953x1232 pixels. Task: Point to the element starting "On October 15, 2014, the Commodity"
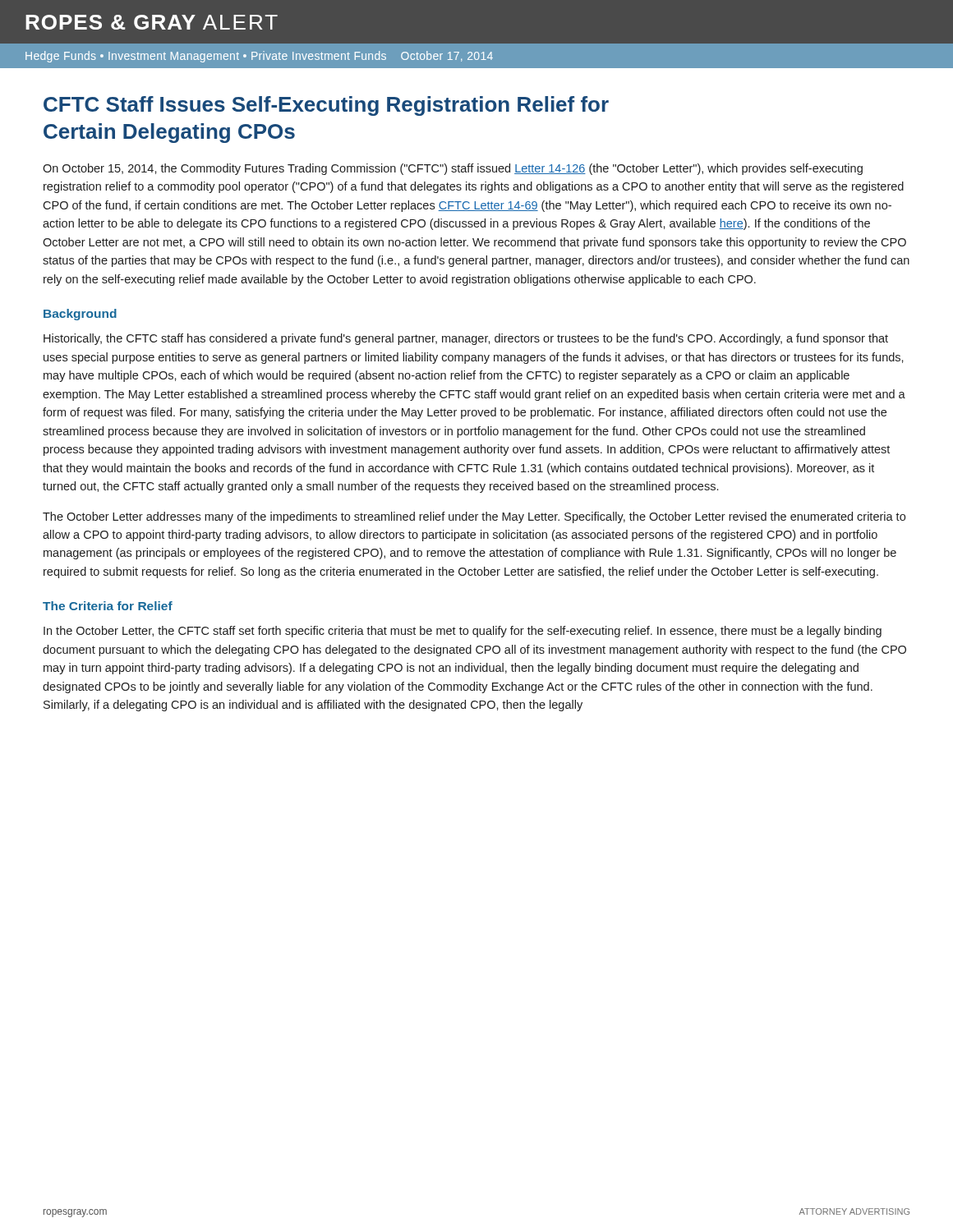coord(476,224)
